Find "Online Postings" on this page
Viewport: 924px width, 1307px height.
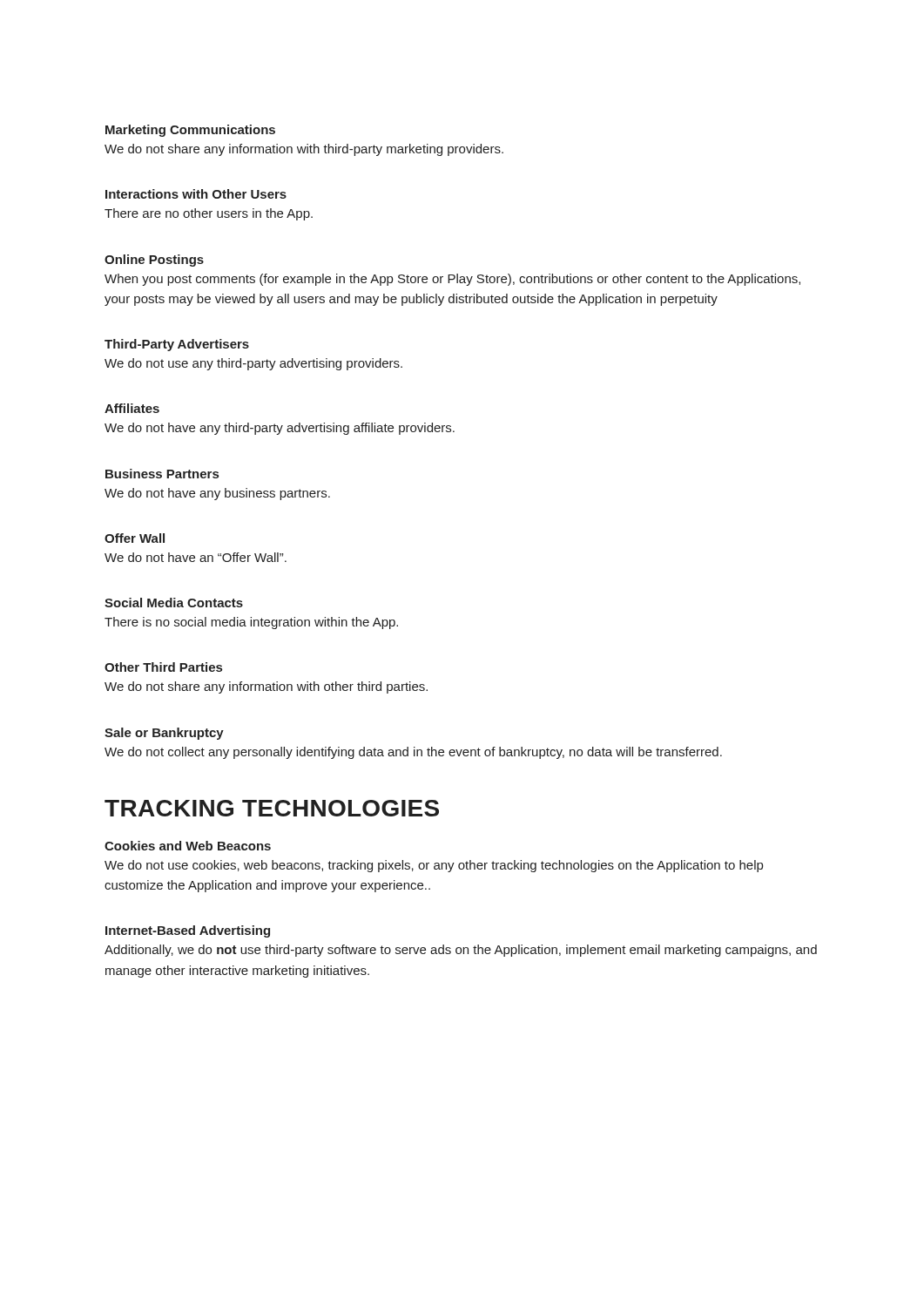pos(154,259)
